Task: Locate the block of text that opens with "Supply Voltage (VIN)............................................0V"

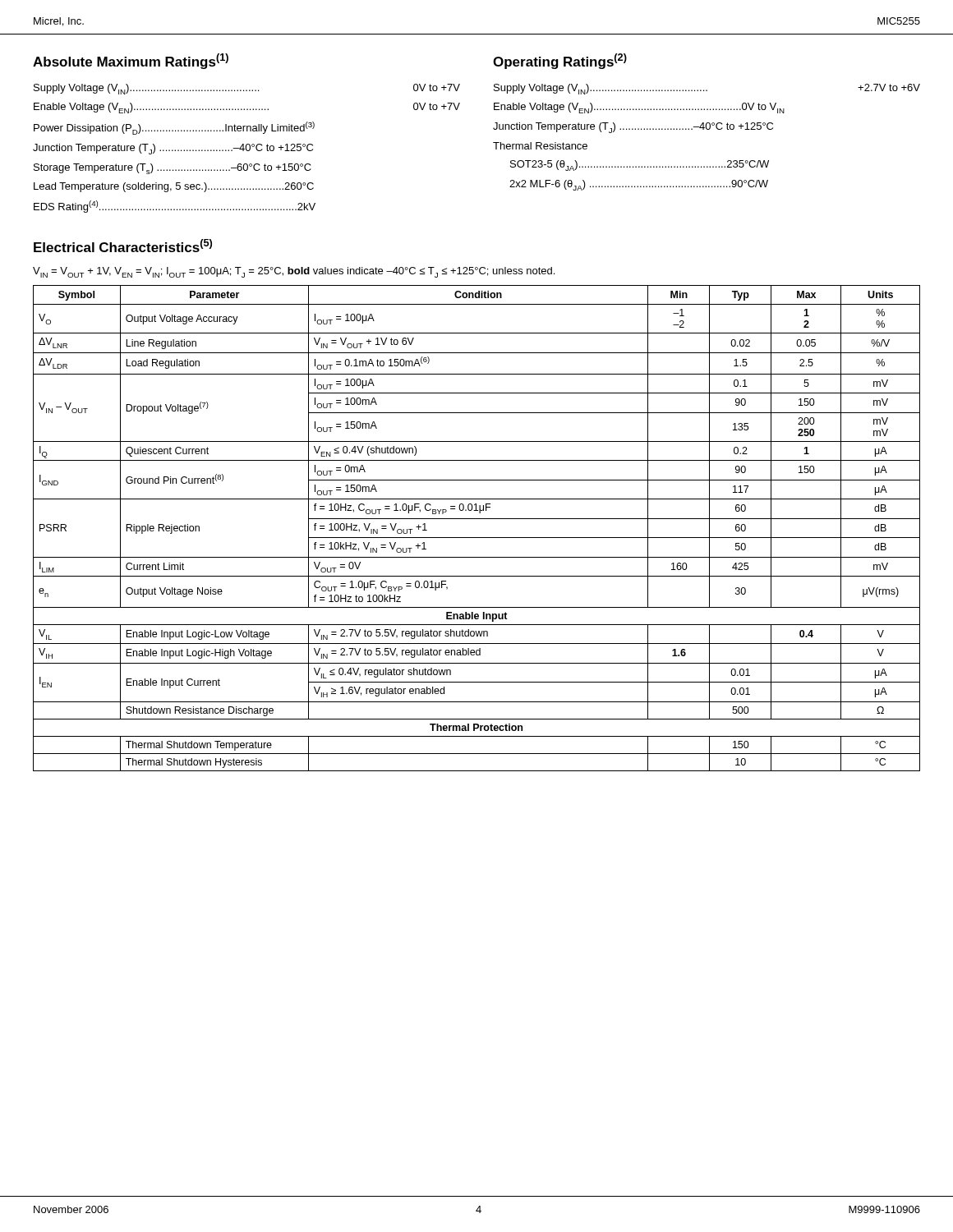Action: 246,88
